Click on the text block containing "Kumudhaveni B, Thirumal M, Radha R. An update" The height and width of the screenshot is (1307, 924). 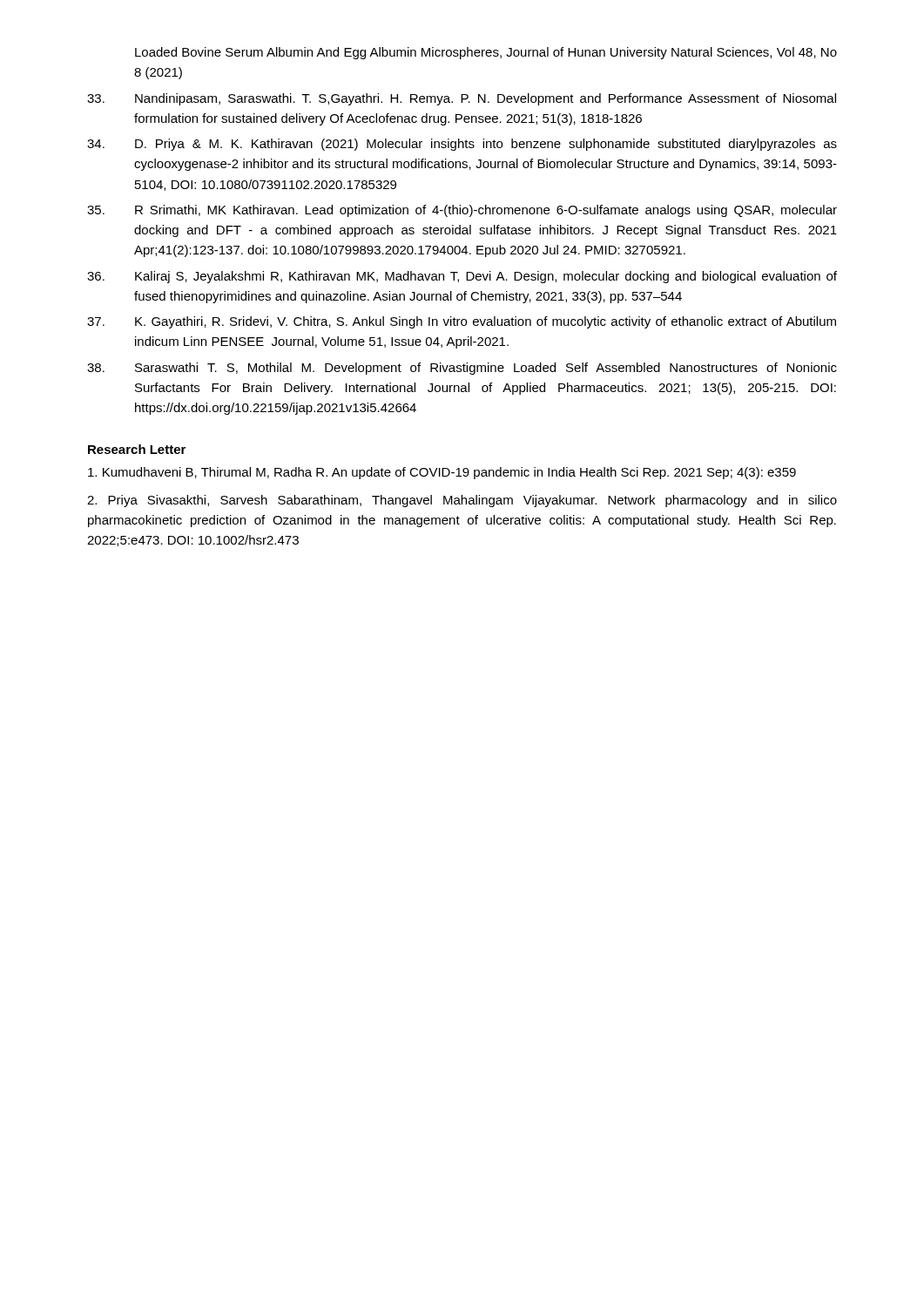click(442, 472)
